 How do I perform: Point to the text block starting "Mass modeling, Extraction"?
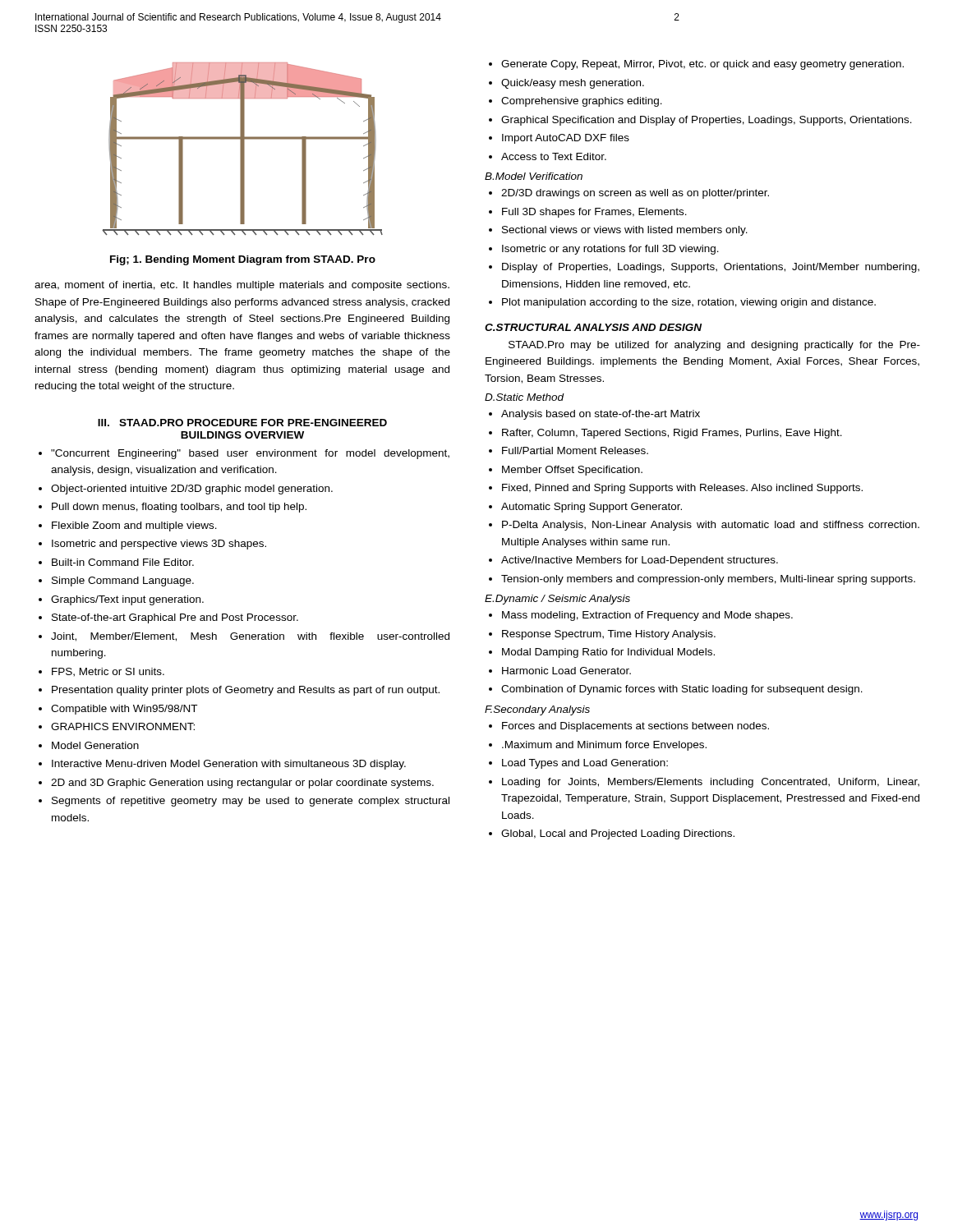[647, 615]
